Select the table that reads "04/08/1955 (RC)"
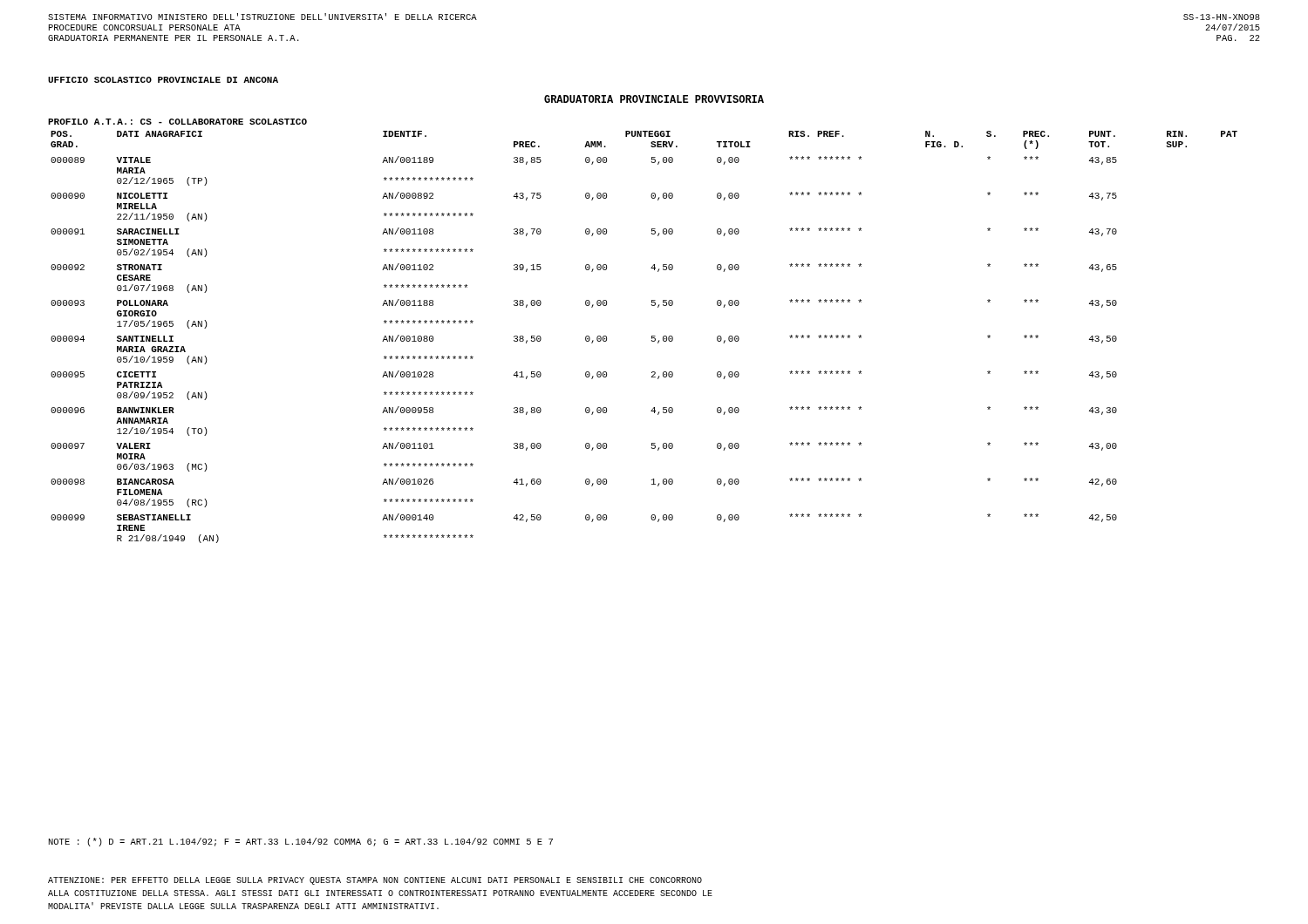This screenshot has width=1308, height=924. pyautogui.click(x=654, y=336)
